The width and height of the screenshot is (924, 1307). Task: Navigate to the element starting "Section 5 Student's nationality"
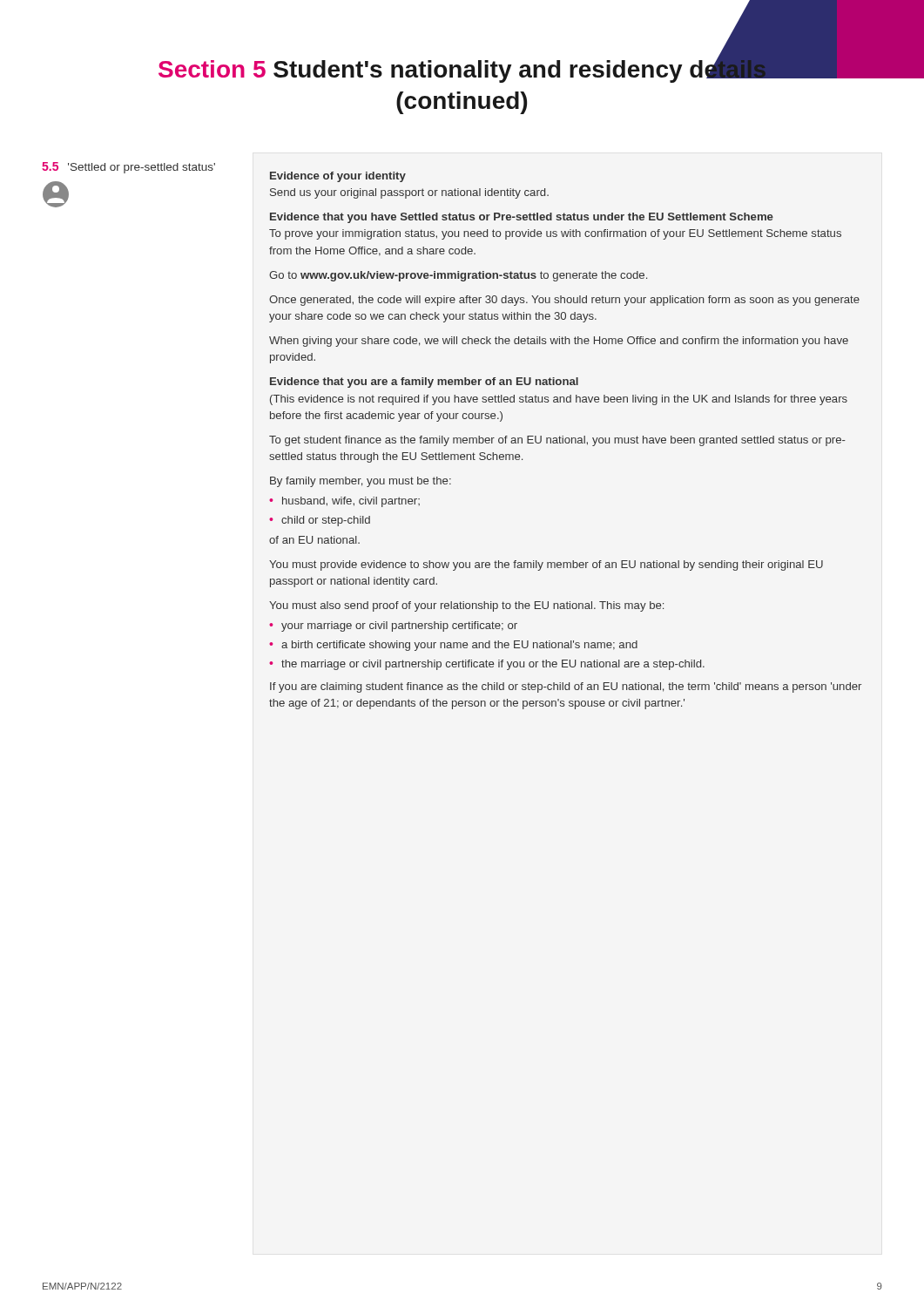(x=462, y=85)
